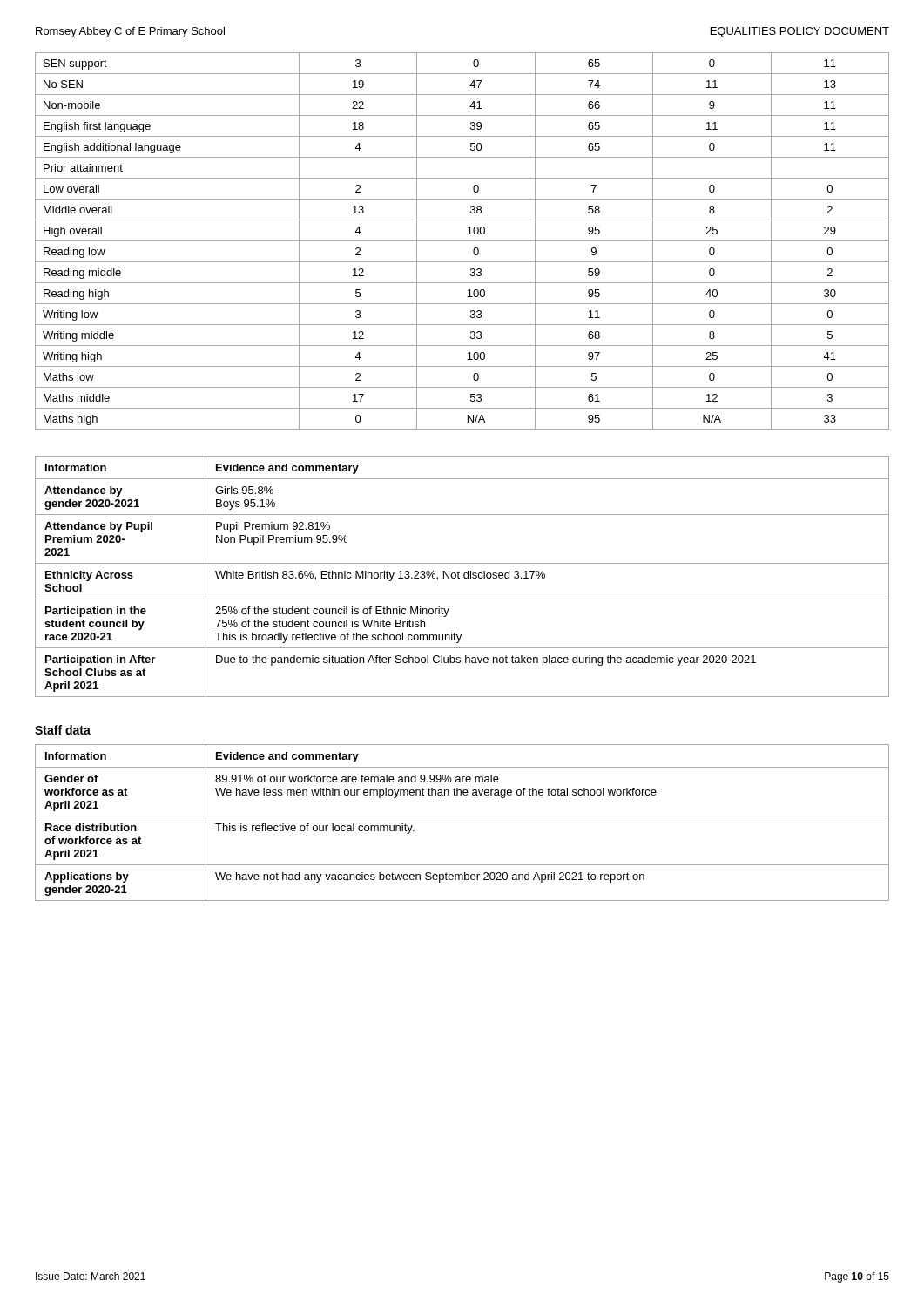Select the table that reads "25% of the"
The width and height of the screenshot is (924, 1307).
point(462,576)
